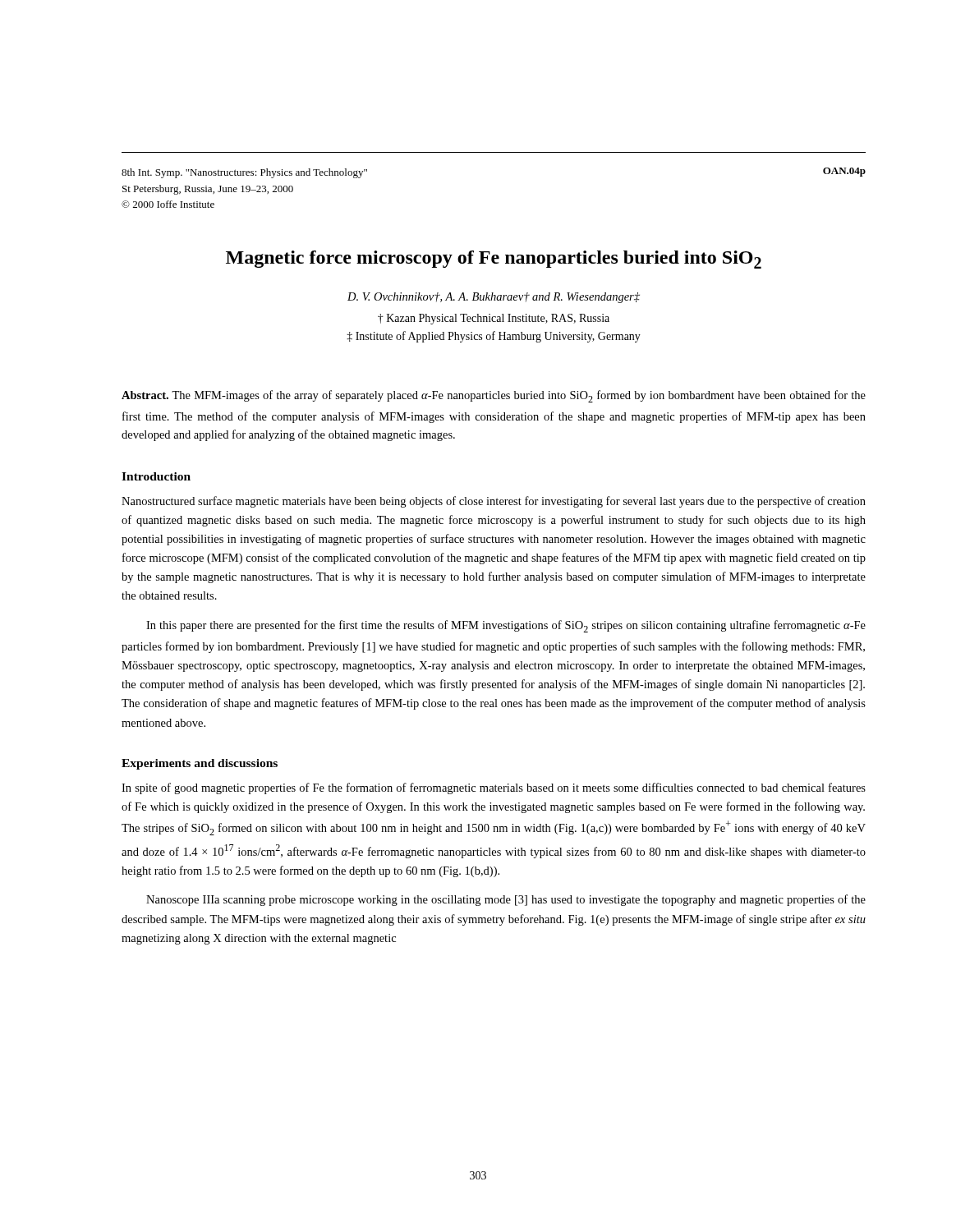Image resolution: width=956 pixels, height=1232 pixels.
Task: Locate the region starting "Experiments and discussions"
Action: pyautogui.click(x=200, y=762)
